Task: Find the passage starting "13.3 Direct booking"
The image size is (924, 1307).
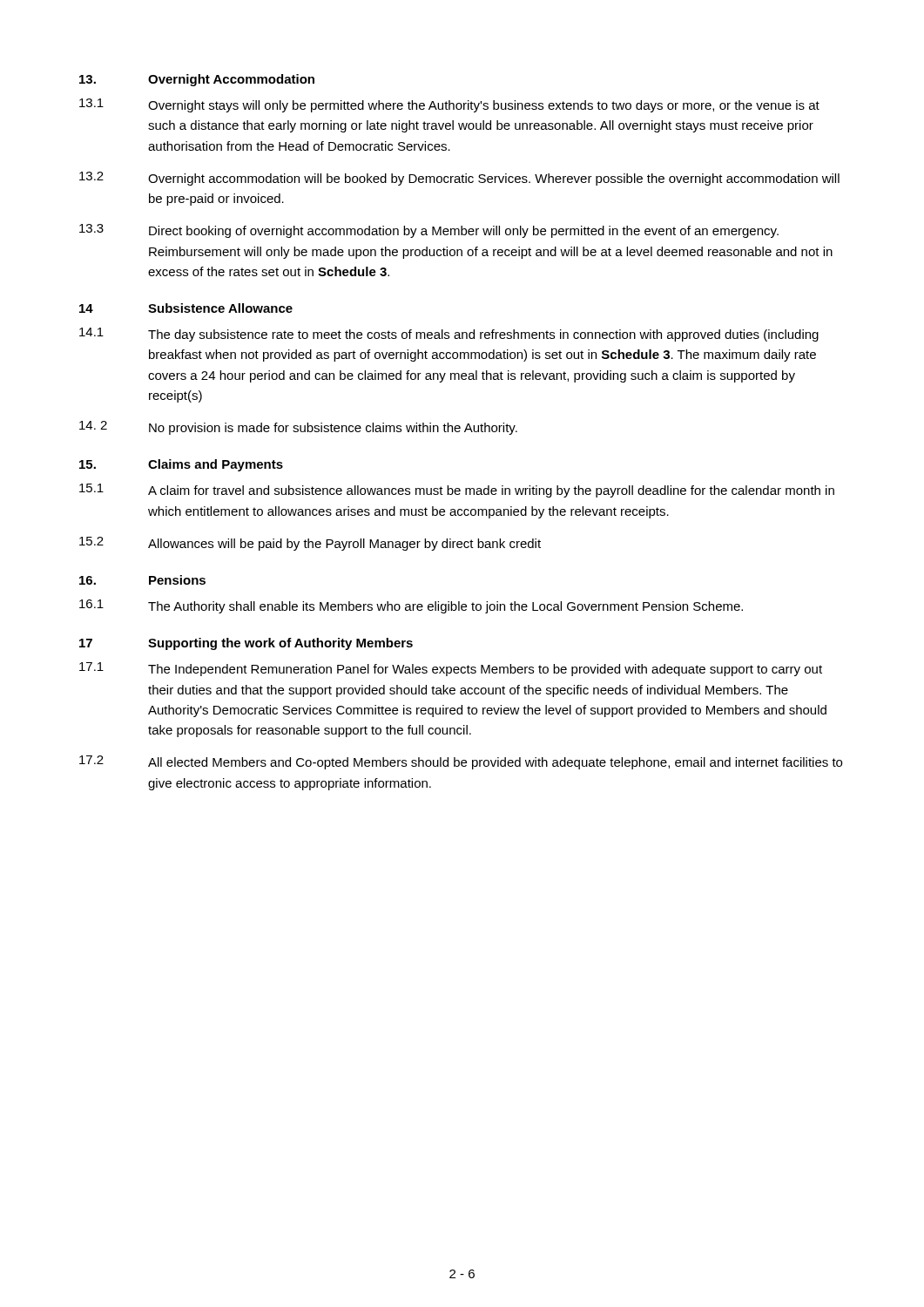Action: click(462, 251)
